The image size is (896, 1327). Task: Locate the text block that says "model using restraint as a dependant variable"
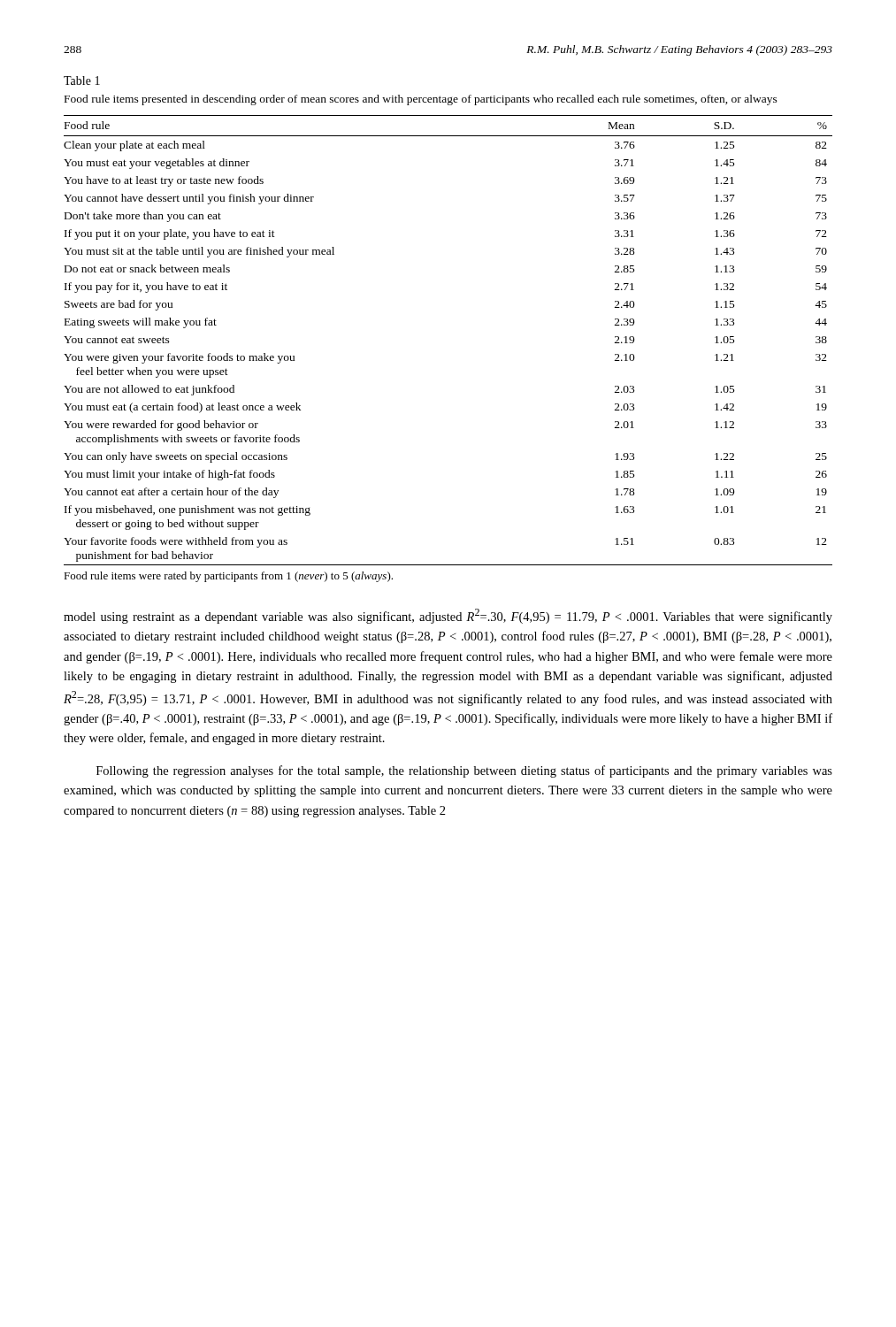pyautogui.click(x=448, y=712)
